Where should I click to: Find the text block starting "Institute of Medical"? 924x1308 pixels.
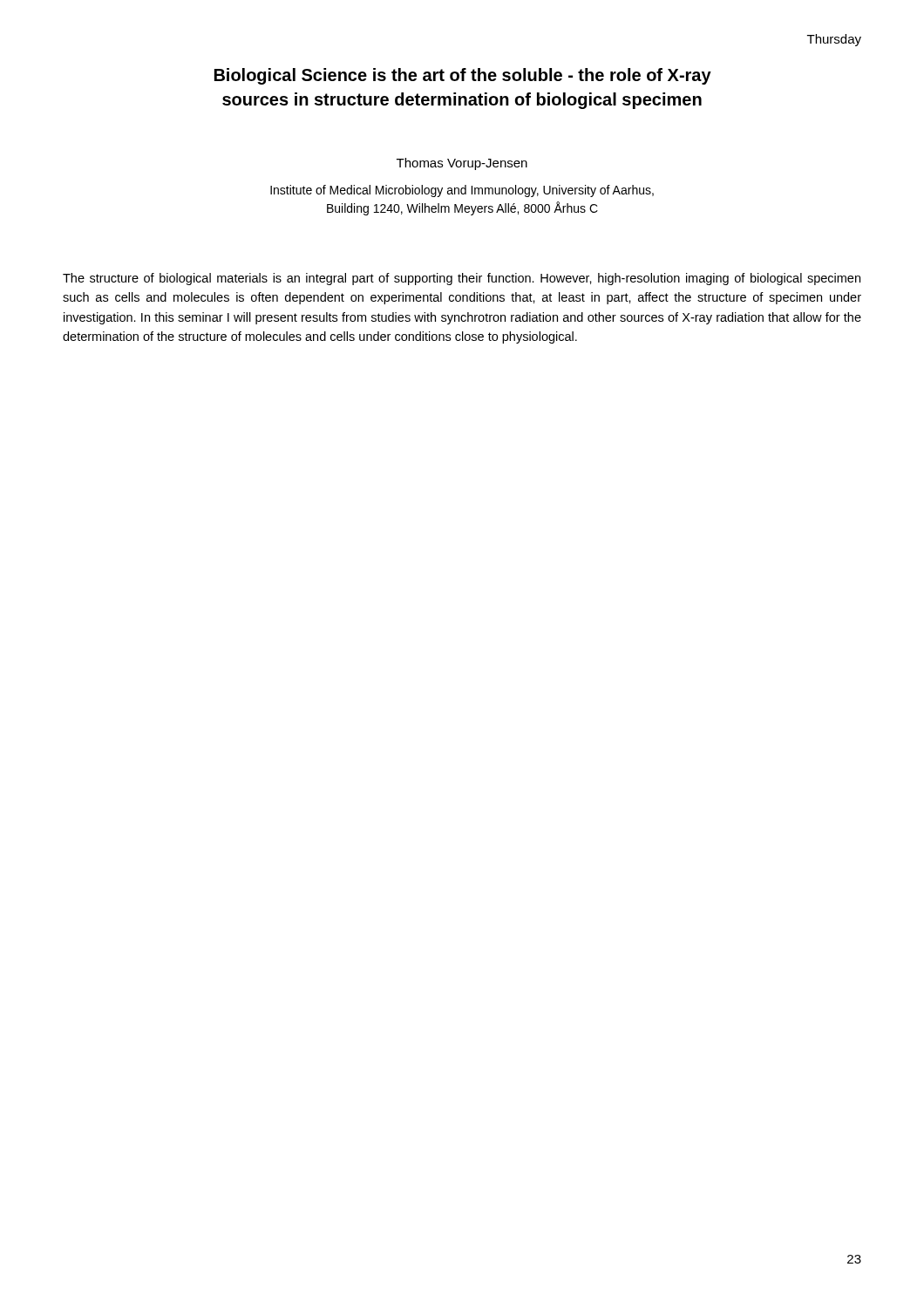coord(462,199)
